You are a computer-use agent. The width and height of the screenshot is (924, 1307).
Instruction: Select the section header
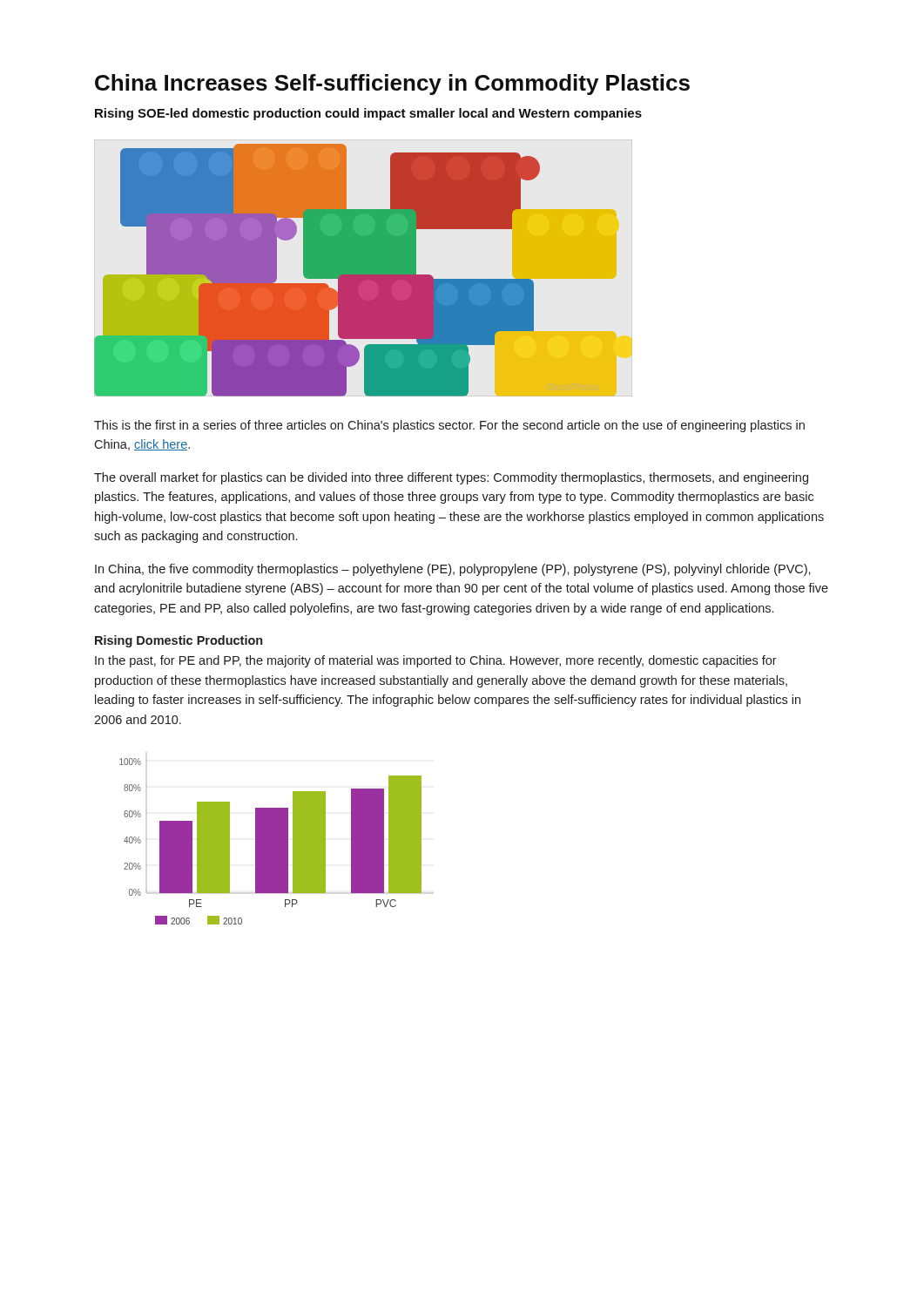[x=462, y=641]
